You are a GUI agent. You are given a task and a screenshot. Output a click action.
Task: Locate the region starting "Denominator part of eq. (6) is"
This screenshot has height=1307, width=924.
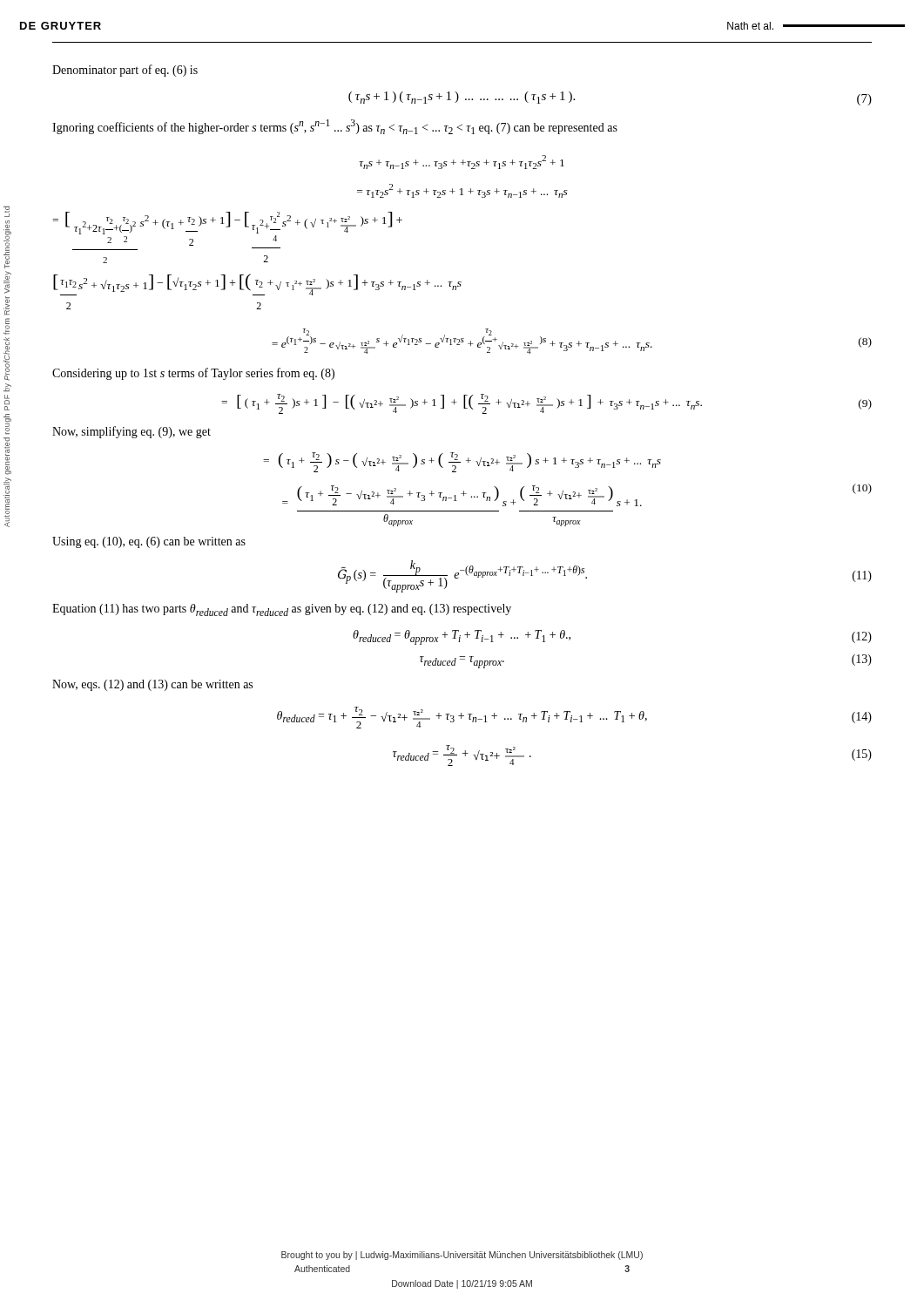click(x=125, y=70)
